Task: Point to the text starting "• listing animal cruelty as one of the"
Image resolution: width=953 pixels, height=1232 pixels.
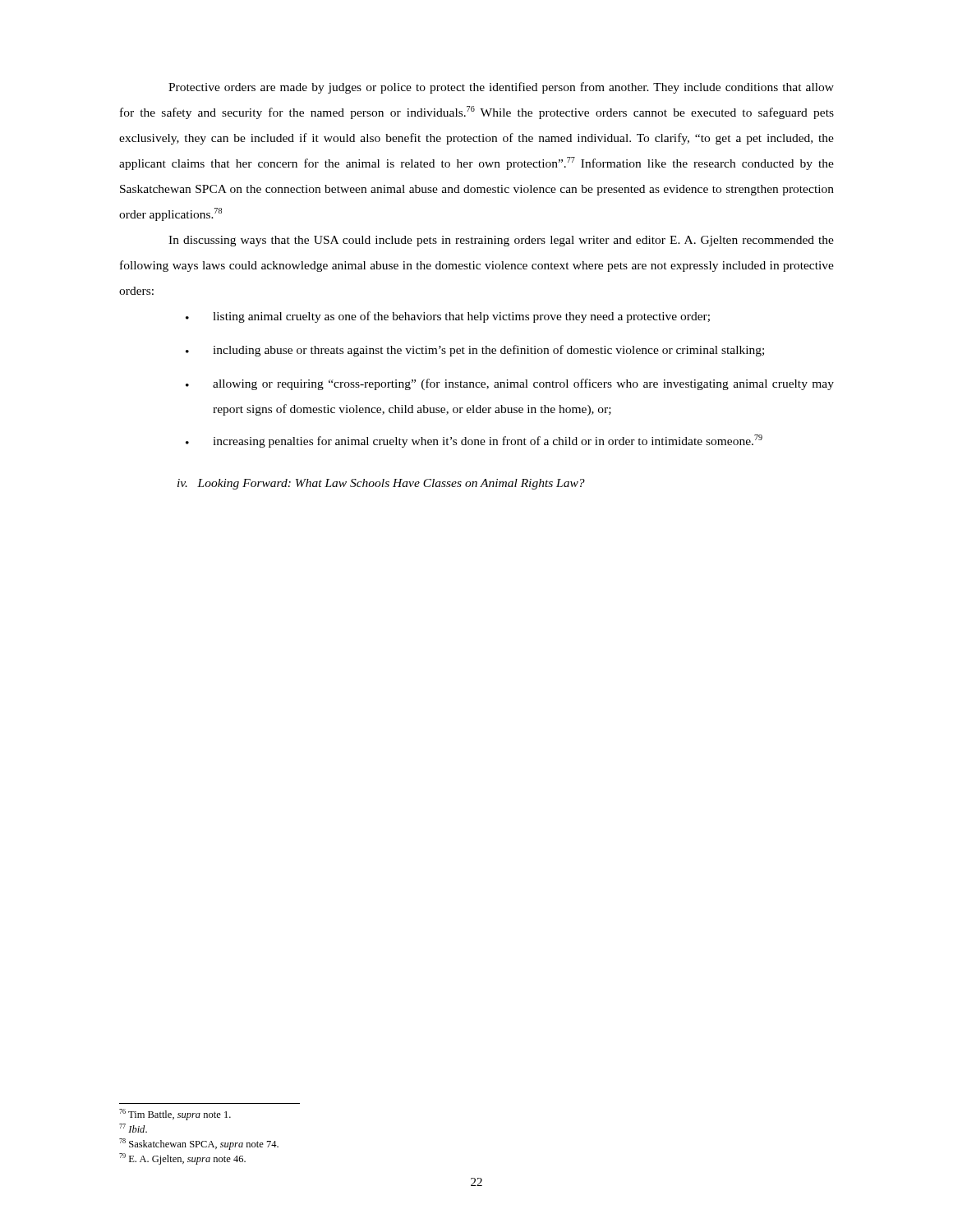Action: 509,317
